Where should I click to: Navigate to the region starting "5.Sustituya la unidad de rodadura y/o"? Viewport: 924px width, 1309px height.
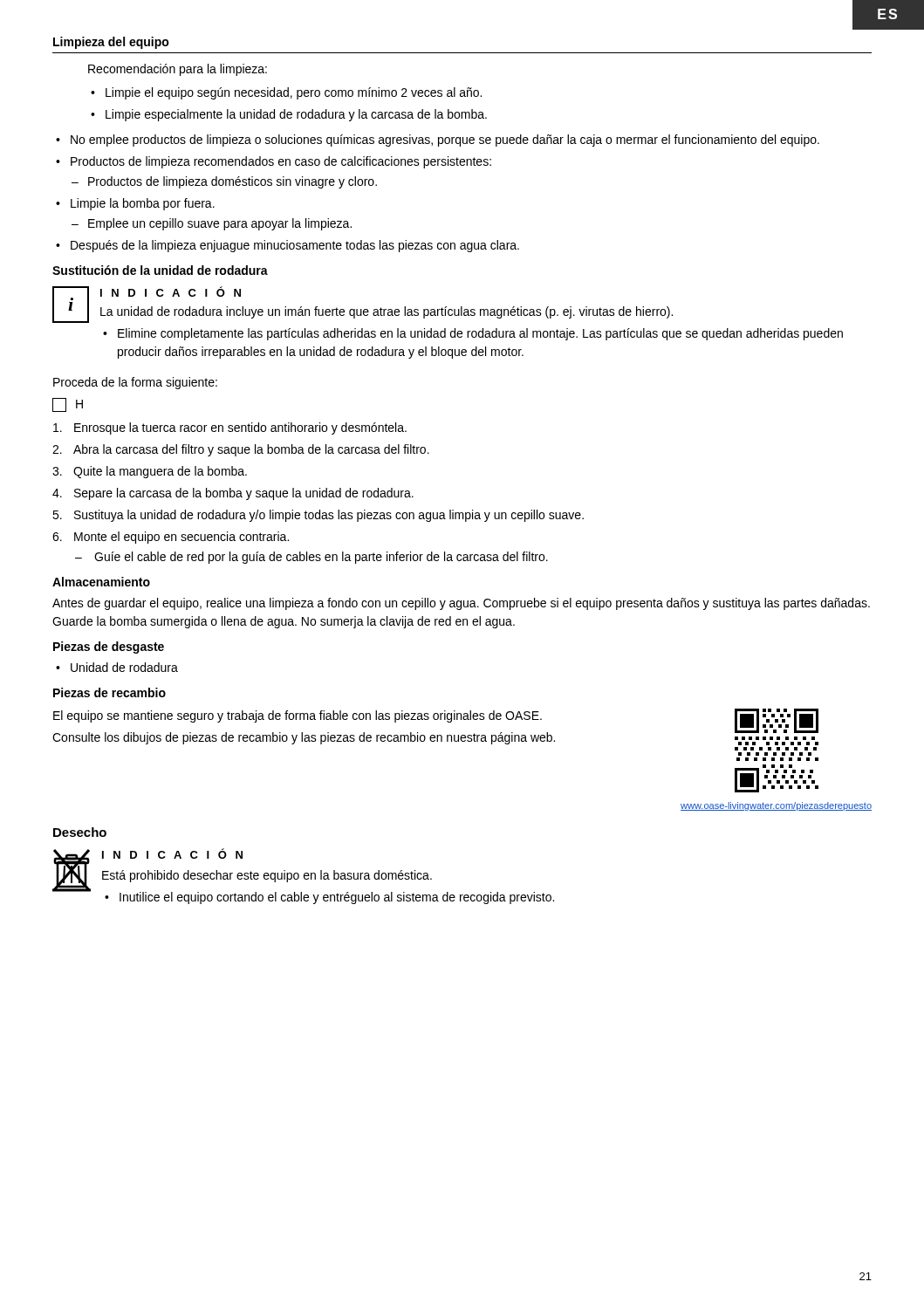coord(319,515)
